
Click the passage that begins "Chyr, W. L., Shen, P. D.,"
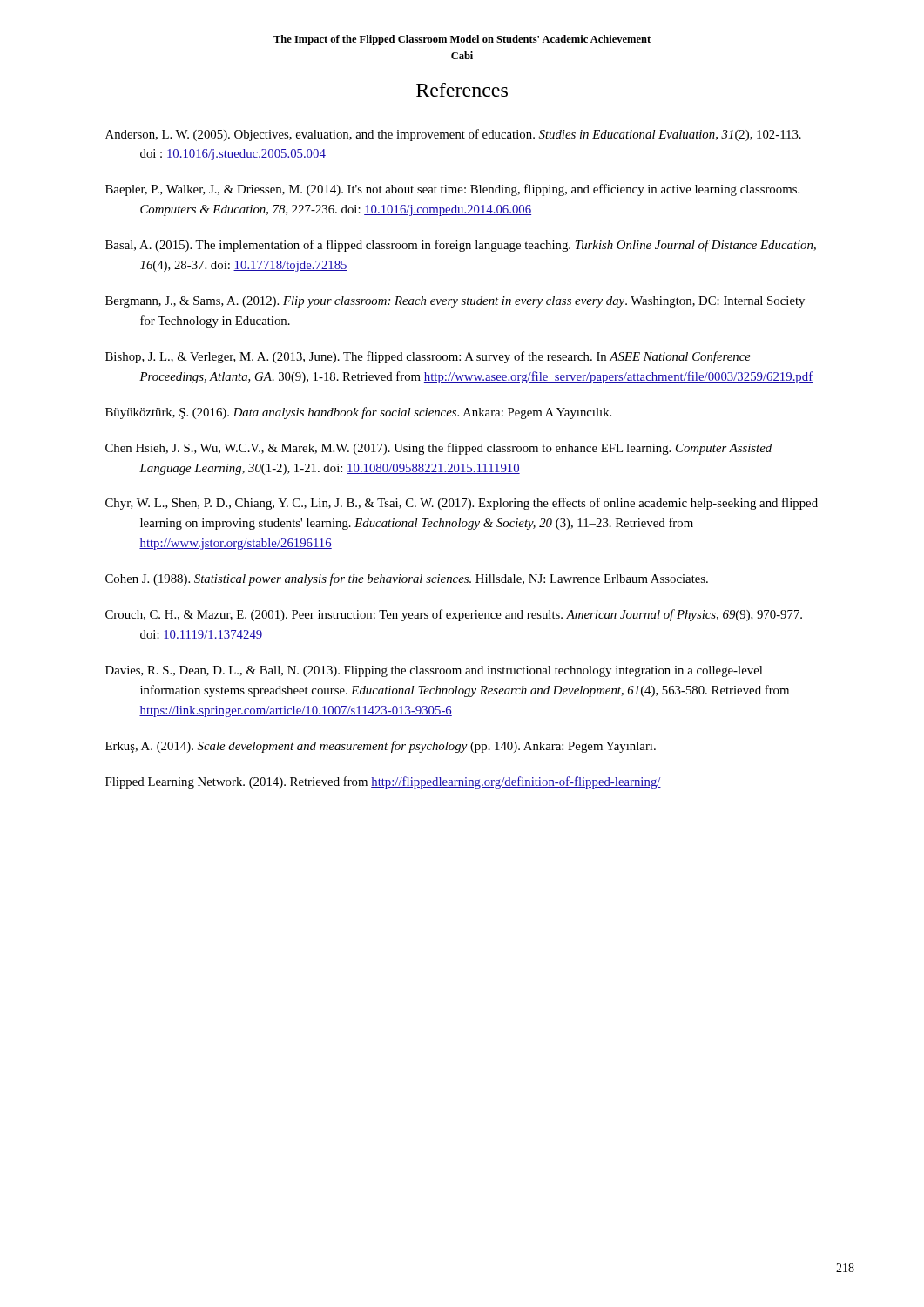coord(461,523)
